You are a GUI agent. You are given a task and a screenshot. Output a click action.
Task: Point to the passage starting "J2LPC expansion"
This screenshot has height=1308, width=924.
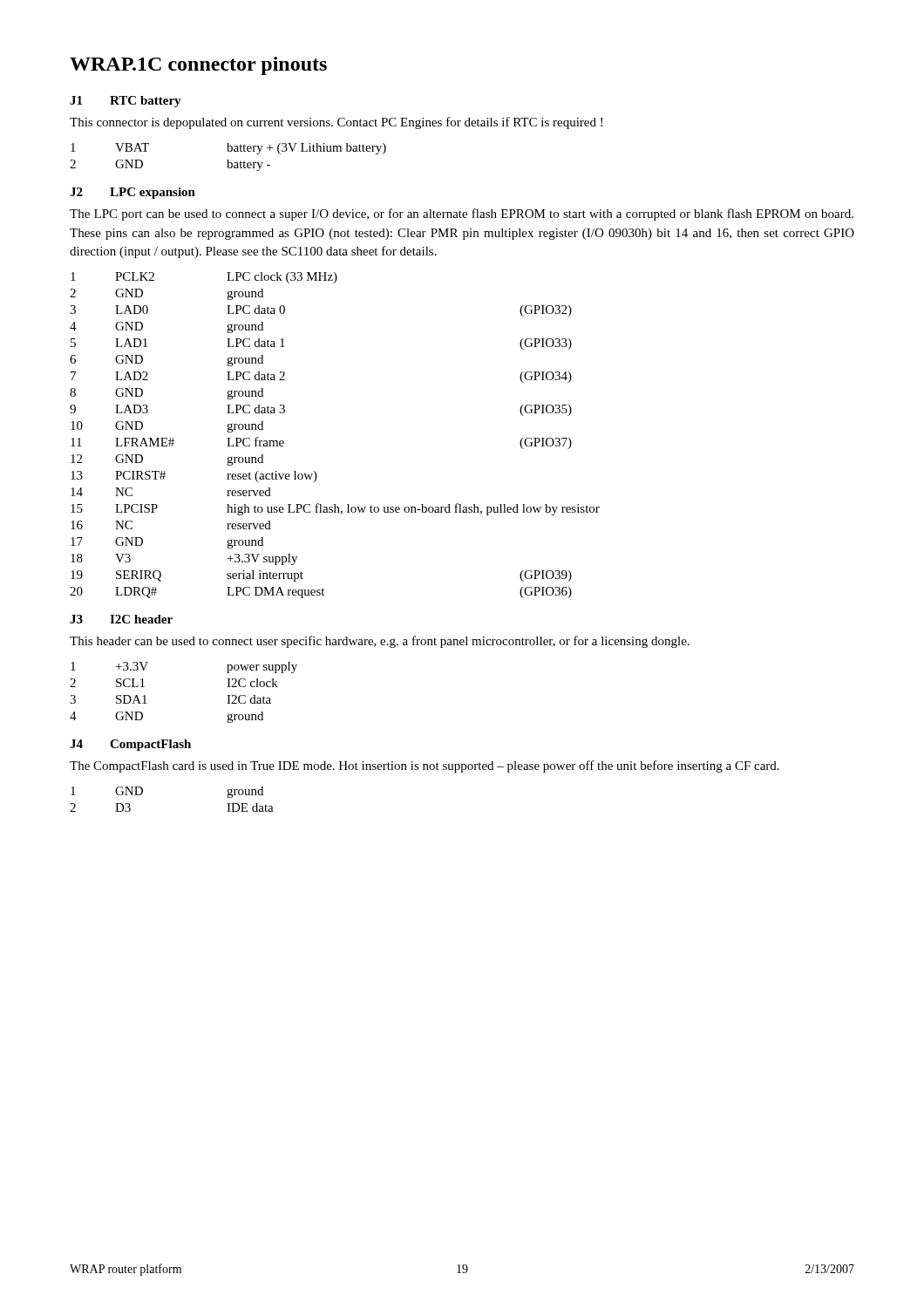point(132,193)
